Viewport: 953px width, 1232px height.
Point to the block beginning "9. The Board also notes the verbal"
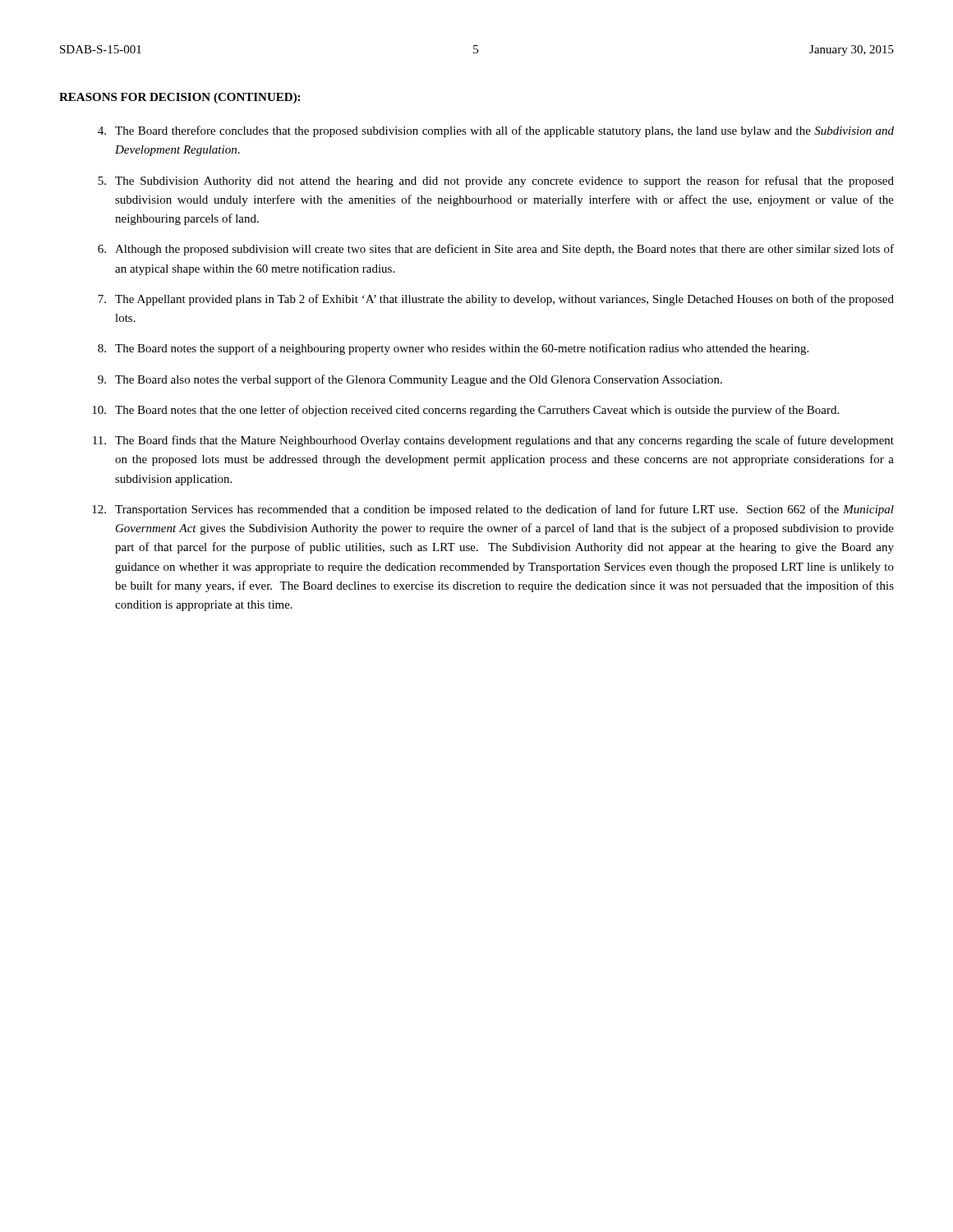(x=476, y=380)
